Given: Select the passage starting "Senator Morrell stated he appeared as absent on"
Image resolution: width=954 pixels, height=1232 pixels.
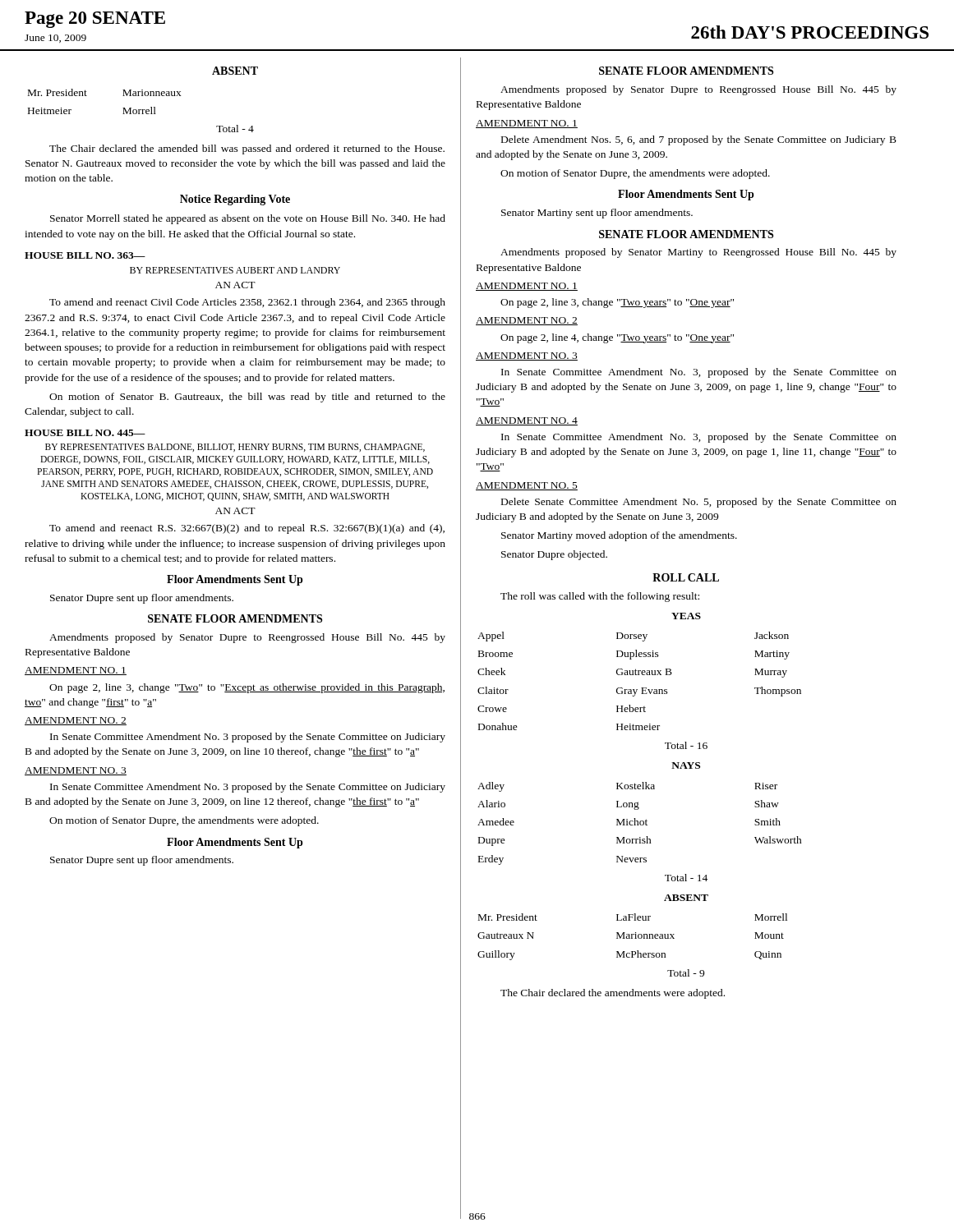Looking at the screenshot, I should 235,226.
